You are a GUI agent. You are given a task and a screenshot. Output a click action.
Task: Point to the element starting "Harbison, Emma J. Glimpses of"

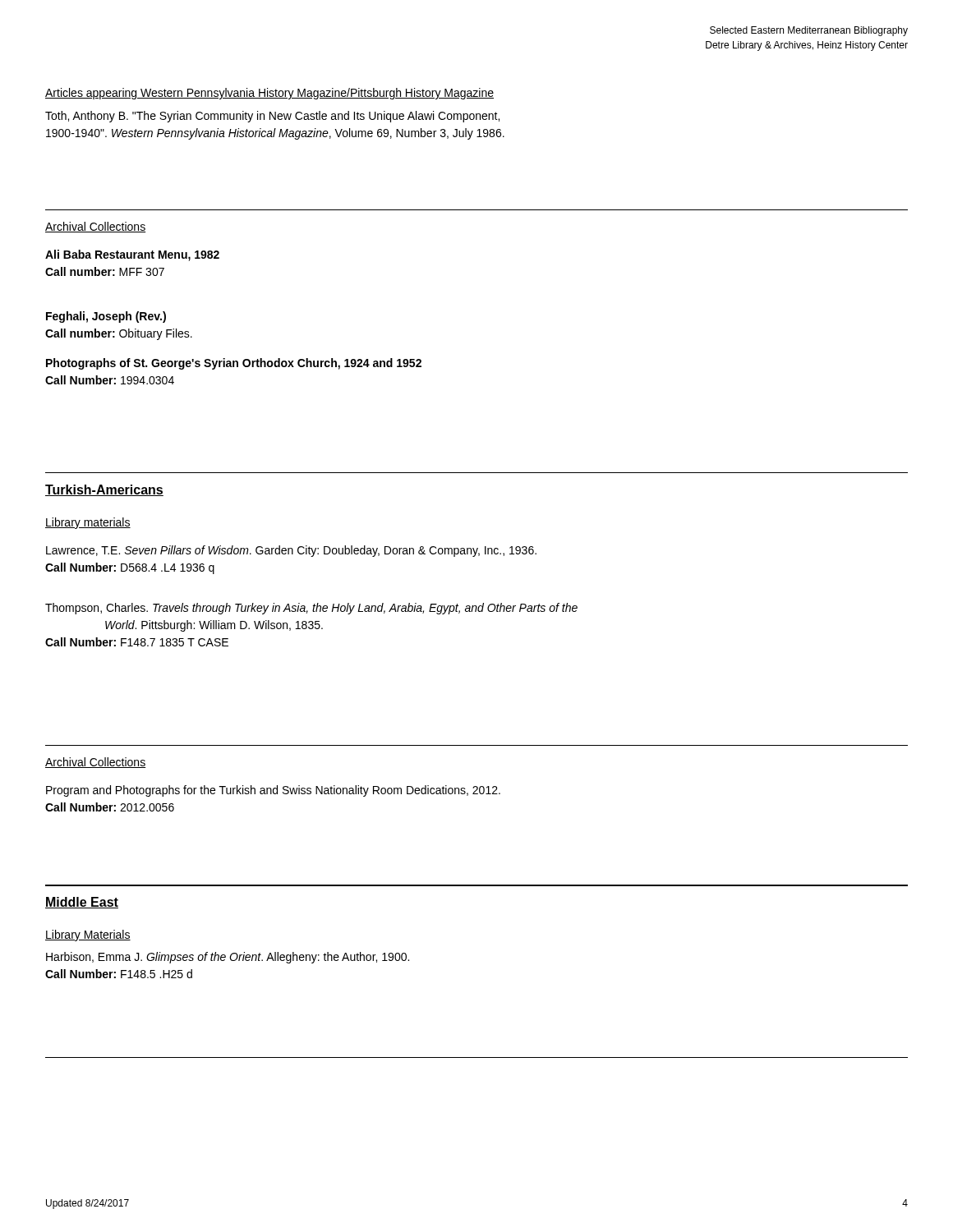point(228,958)
